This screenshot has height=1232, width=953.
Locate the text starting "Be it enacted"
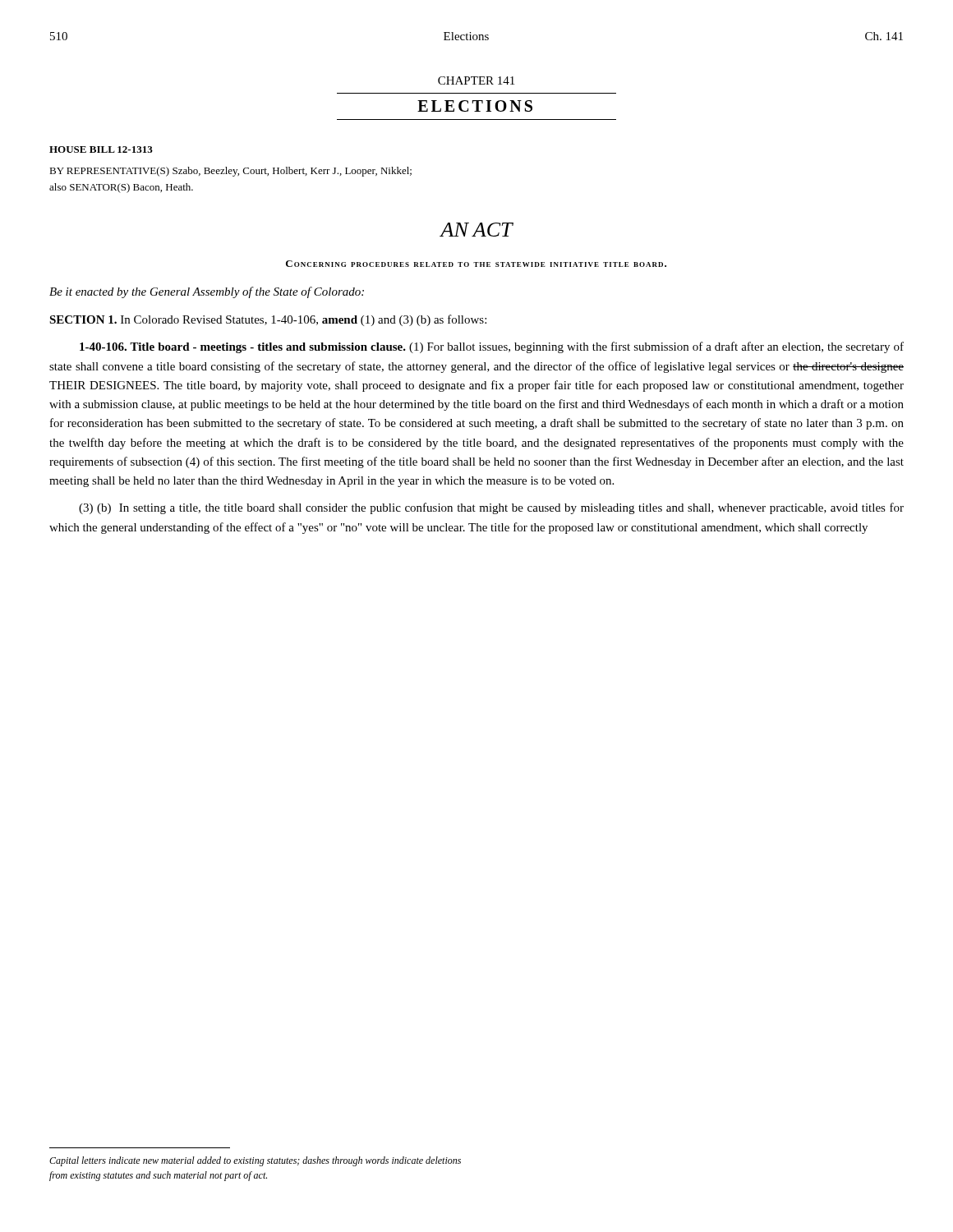[207, 292]
